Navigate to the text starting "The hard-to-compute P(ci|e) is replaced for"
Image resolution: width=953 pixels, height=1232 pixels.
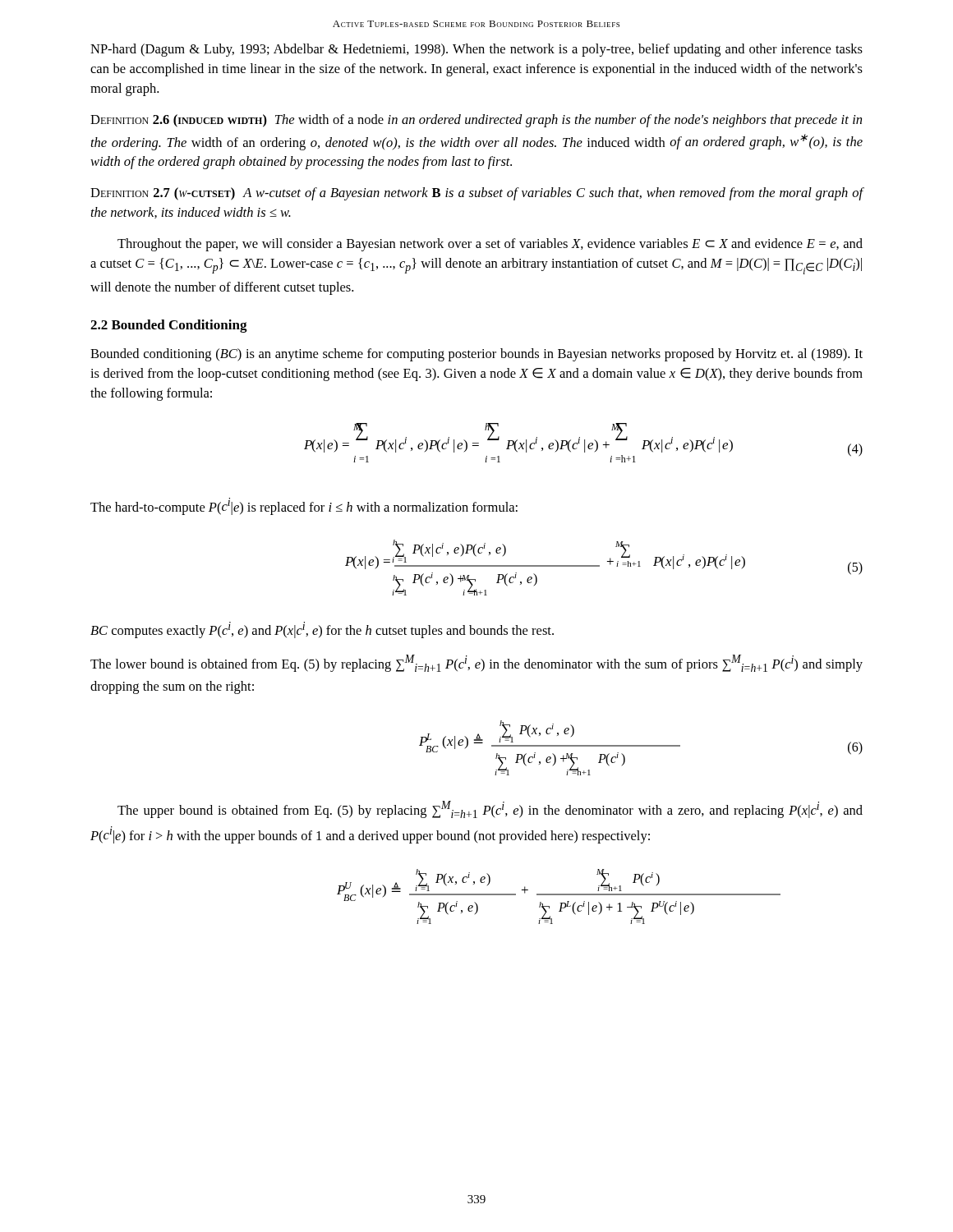pyautogui.click(x=304, y=505)
